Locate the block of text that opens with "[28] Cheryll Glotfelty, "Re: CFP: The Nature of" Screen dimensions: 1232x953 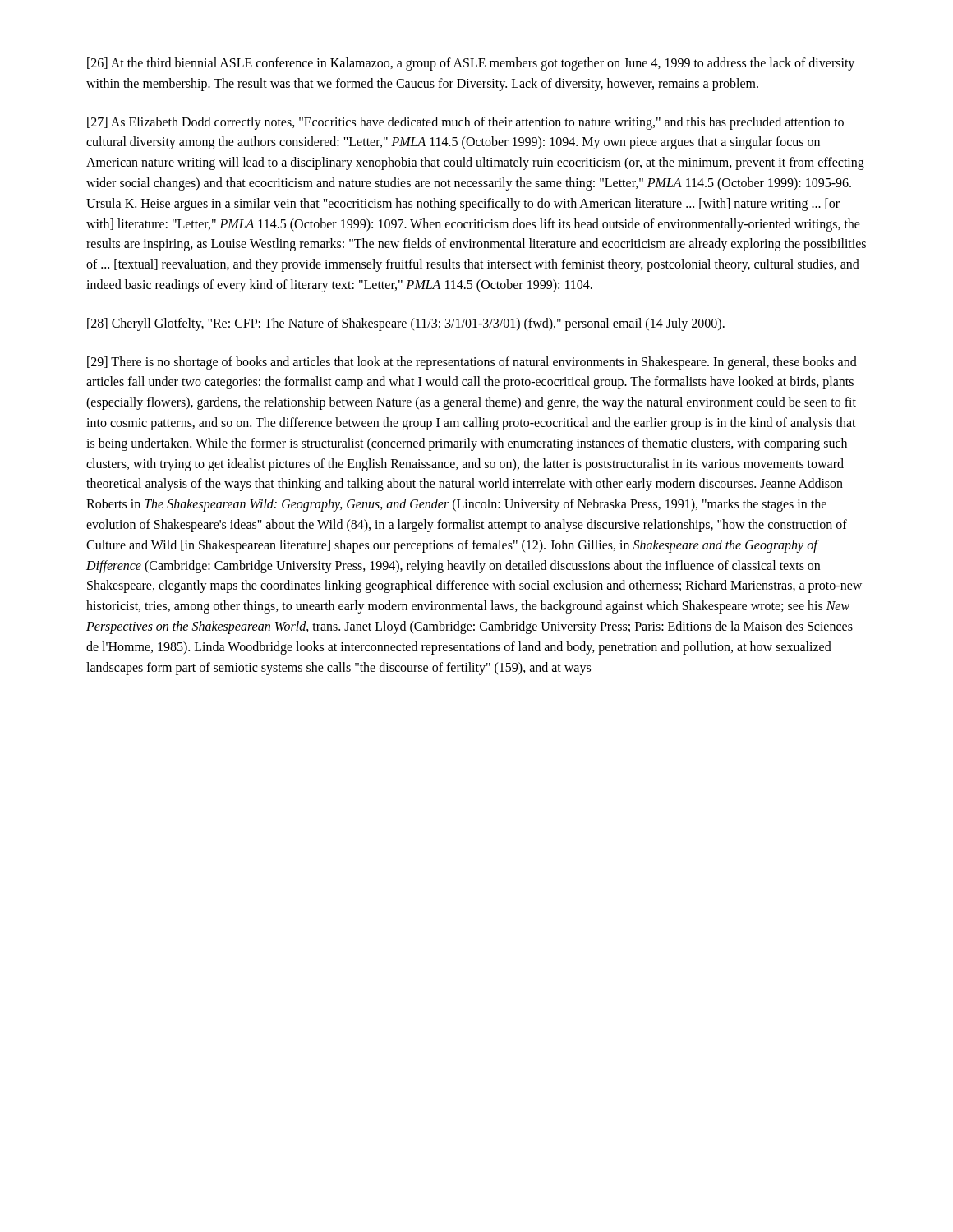click(x=406, y=323)
